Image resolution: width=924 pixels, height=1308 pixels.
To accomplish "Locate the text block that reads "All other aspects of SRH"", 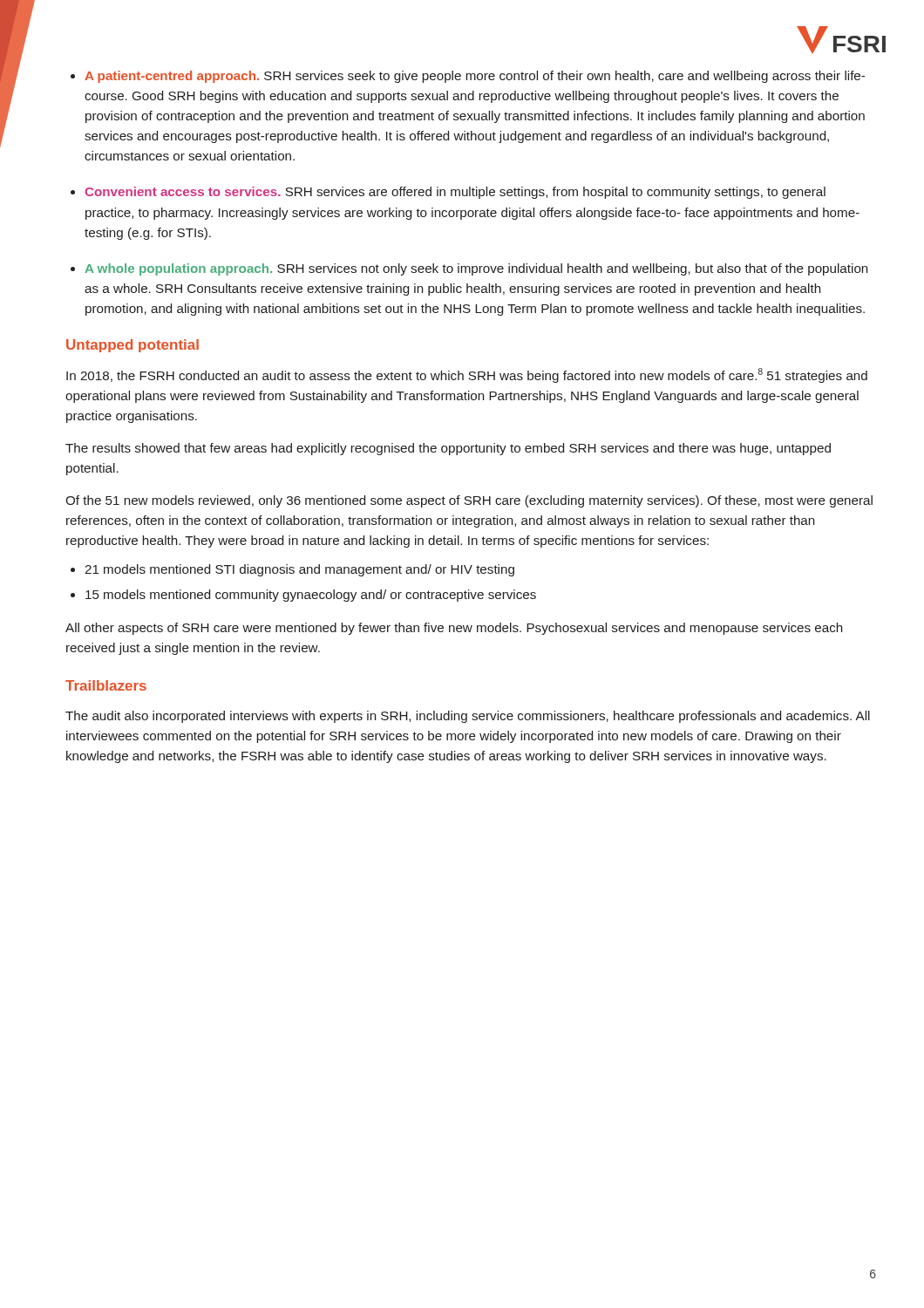I will tap(454, 637).
